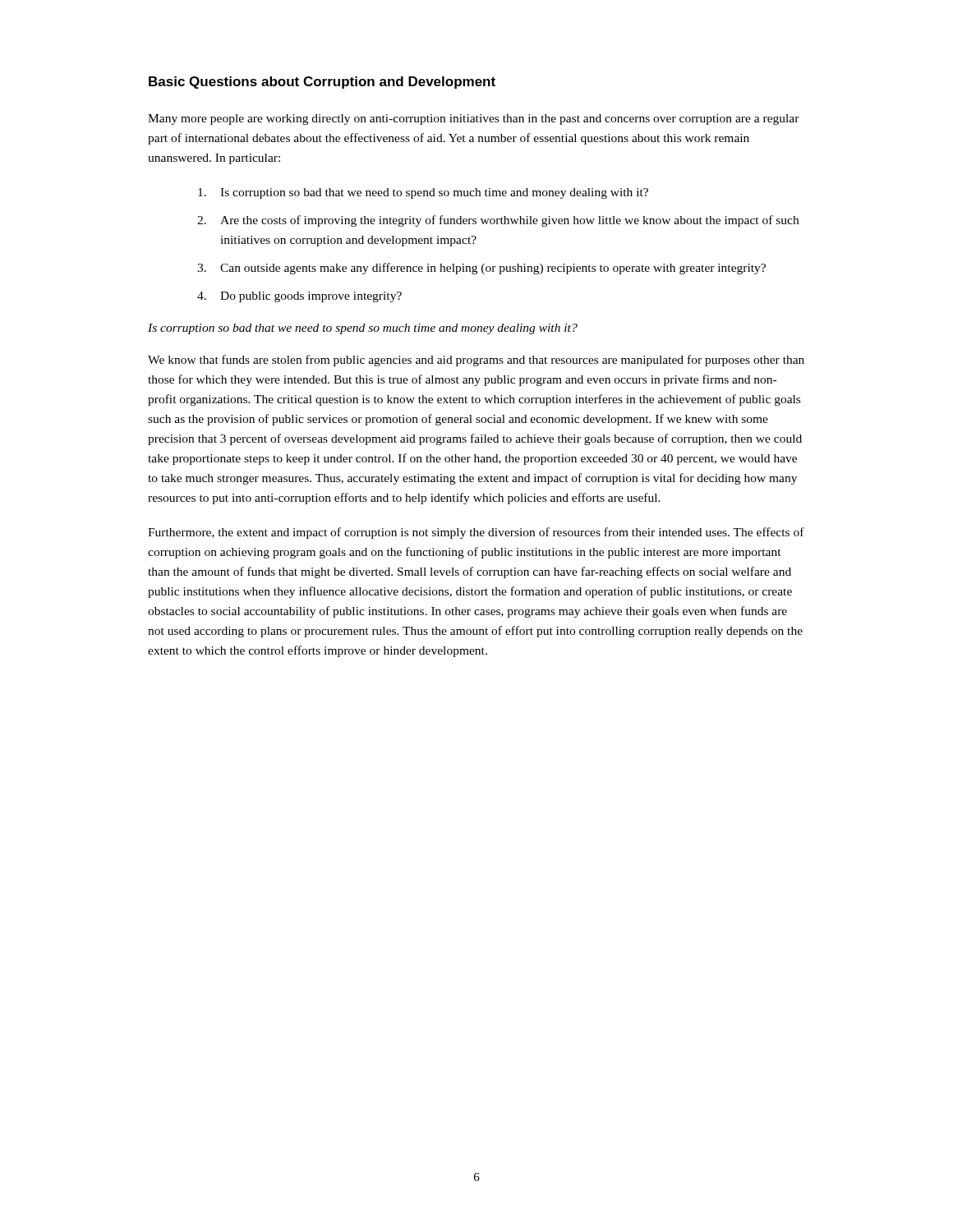Locate the block of text that opens with "3. Can outside agents make"

482,268
